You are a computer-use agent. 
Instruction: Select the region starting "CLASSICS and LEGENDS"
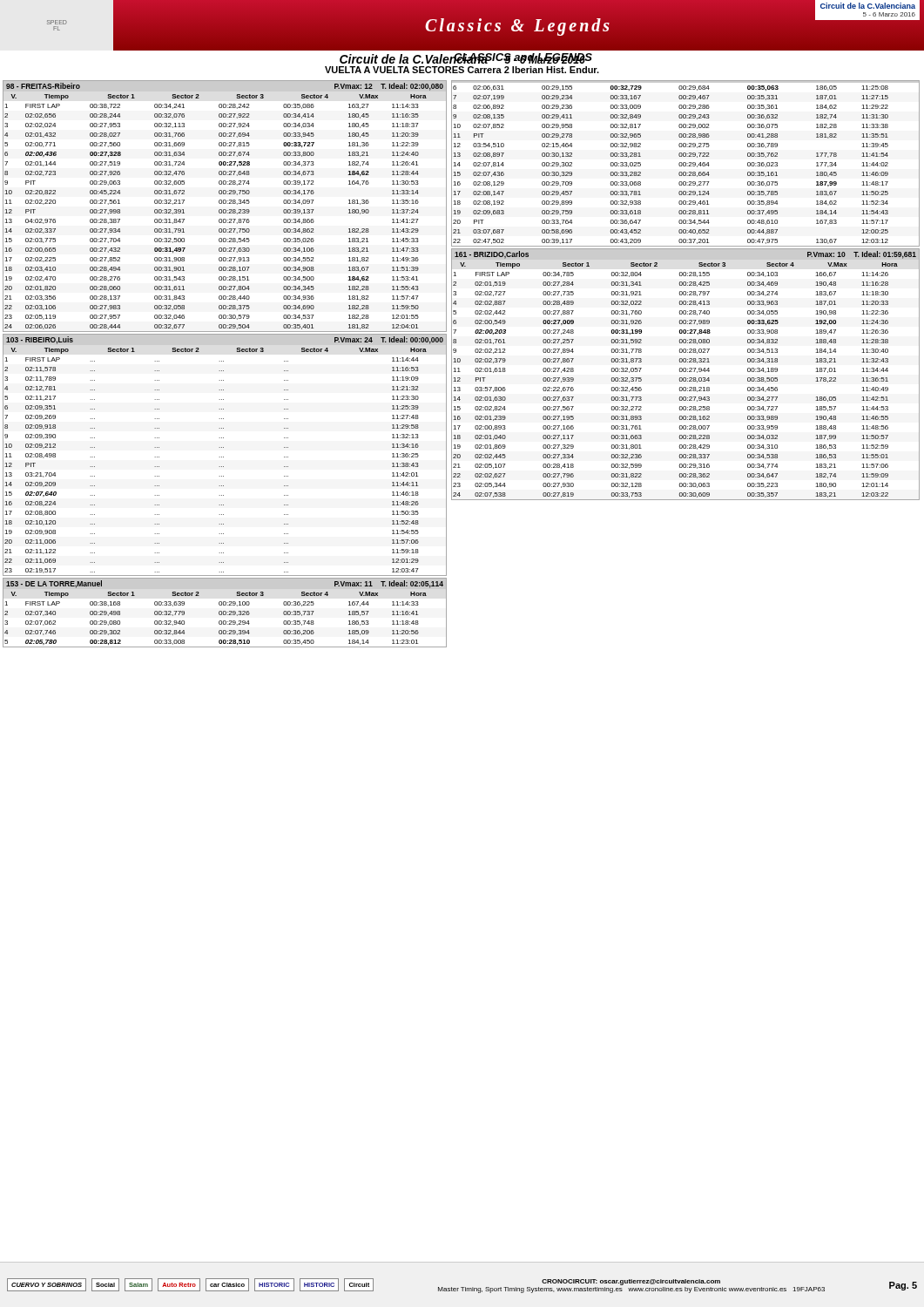click(x=523, y=57)
